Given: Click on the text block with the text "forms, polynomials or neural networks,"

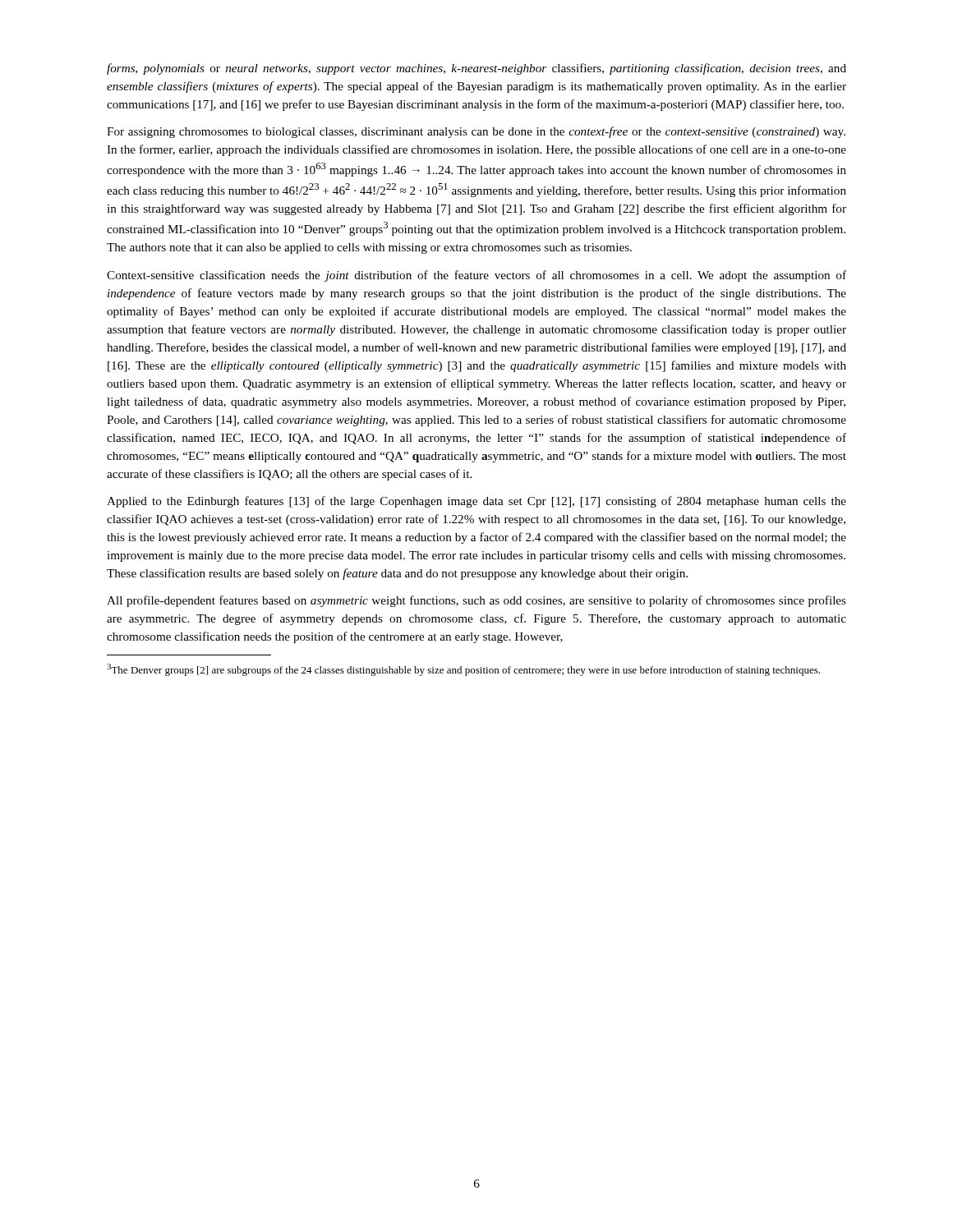Looking at the screenshot, I should 476,86.
